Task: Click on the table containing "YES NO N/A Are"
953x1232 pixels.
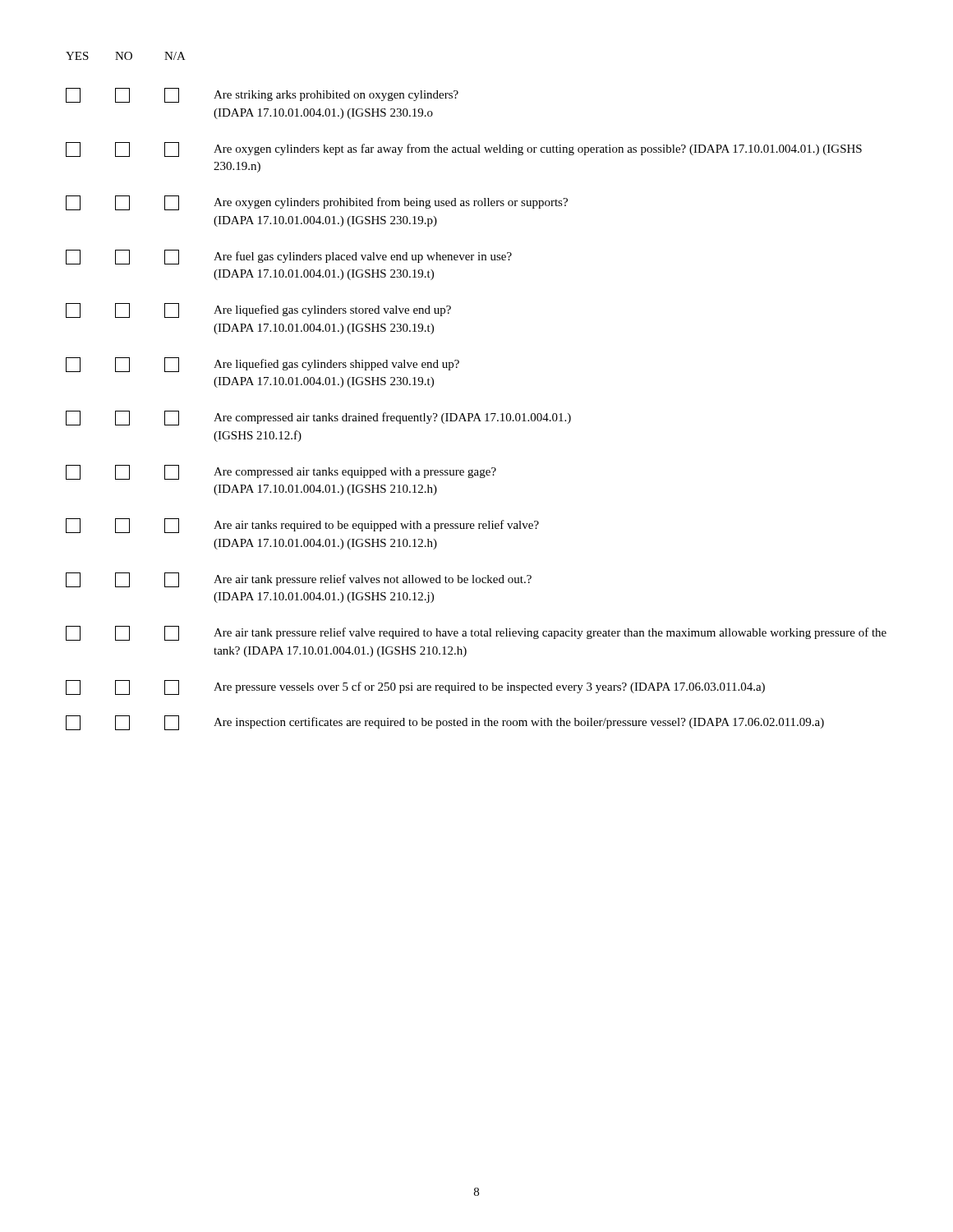Action: click(x=476, y=391)
